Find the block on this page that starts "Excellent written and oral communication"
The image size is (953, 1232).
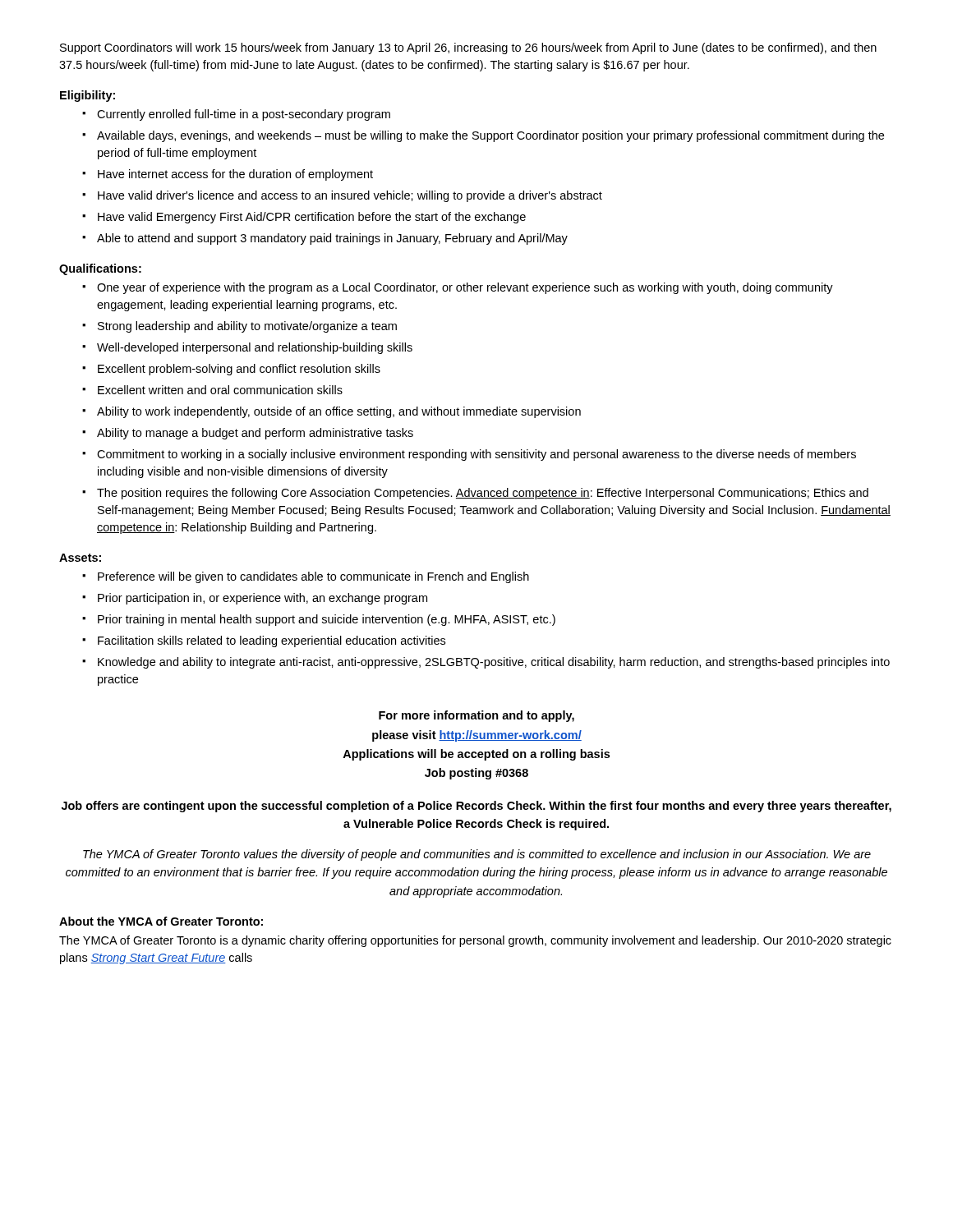point(220,390)
